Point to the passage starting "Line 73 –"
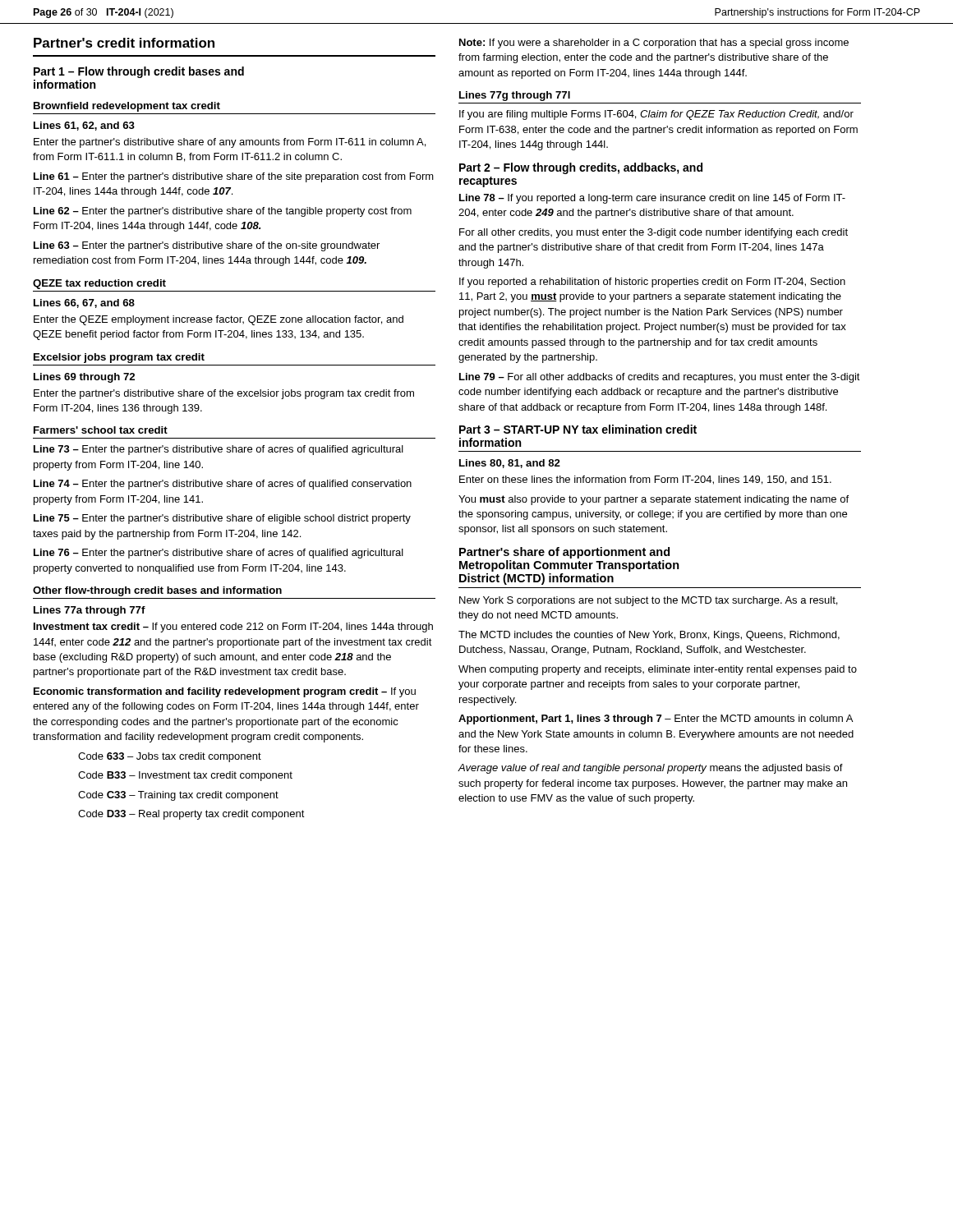953x1232 pixels. click(x=234, y=457)
